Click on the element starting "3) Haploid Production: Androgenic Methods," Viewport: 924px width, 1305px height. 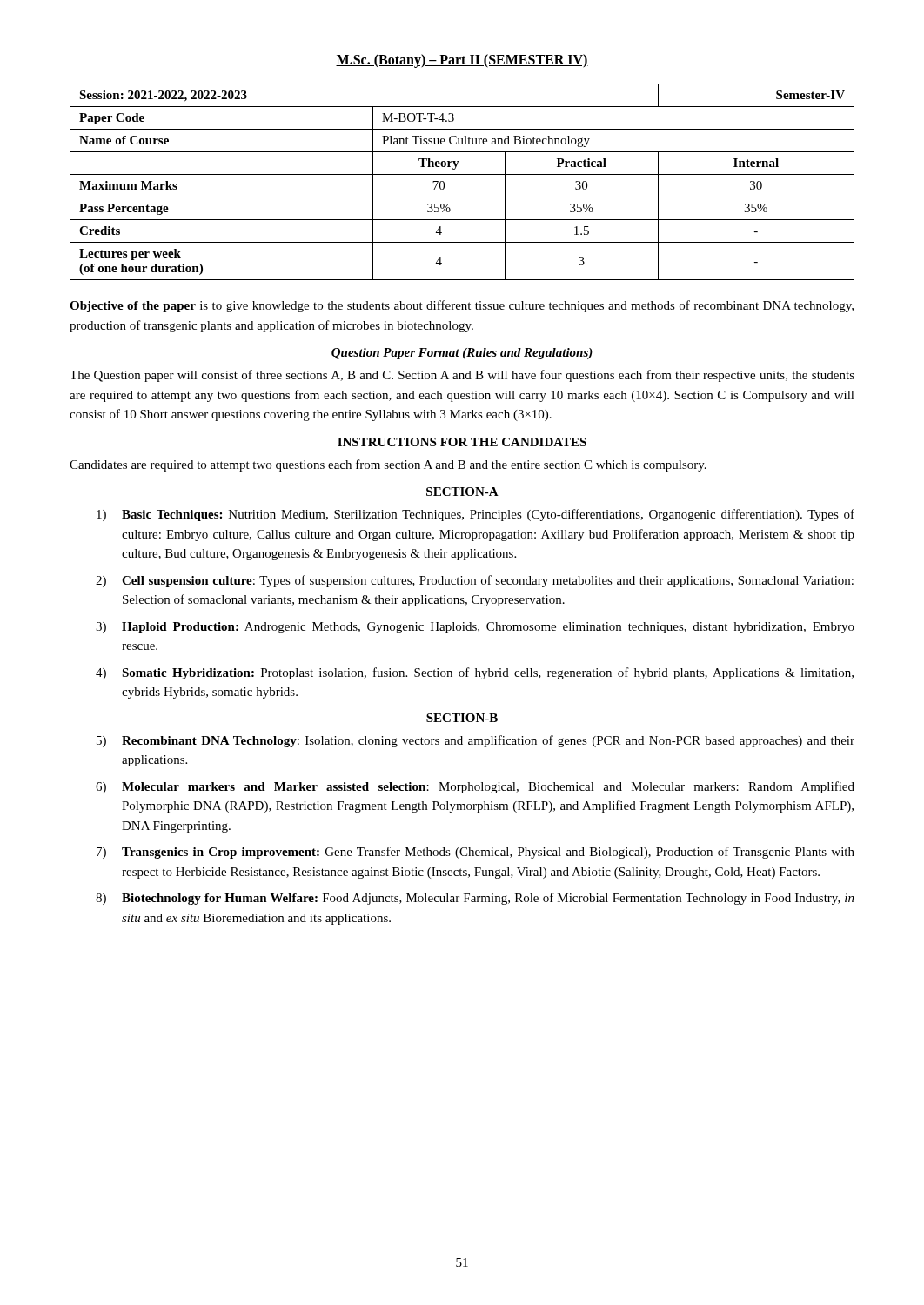pyautogui.click(x=475, y=636)
